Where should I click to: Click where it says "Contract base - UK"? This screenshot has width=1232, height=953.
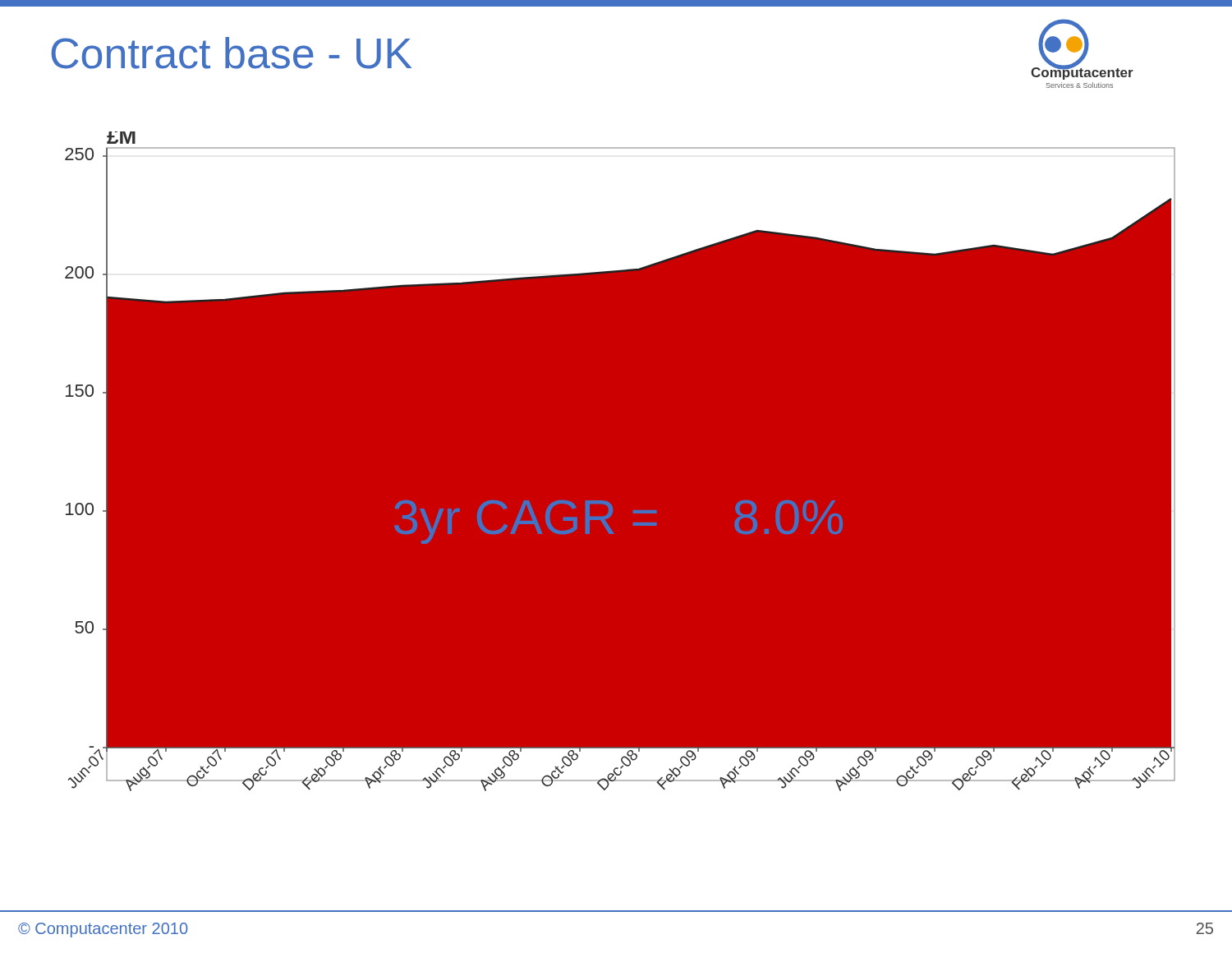231,53
